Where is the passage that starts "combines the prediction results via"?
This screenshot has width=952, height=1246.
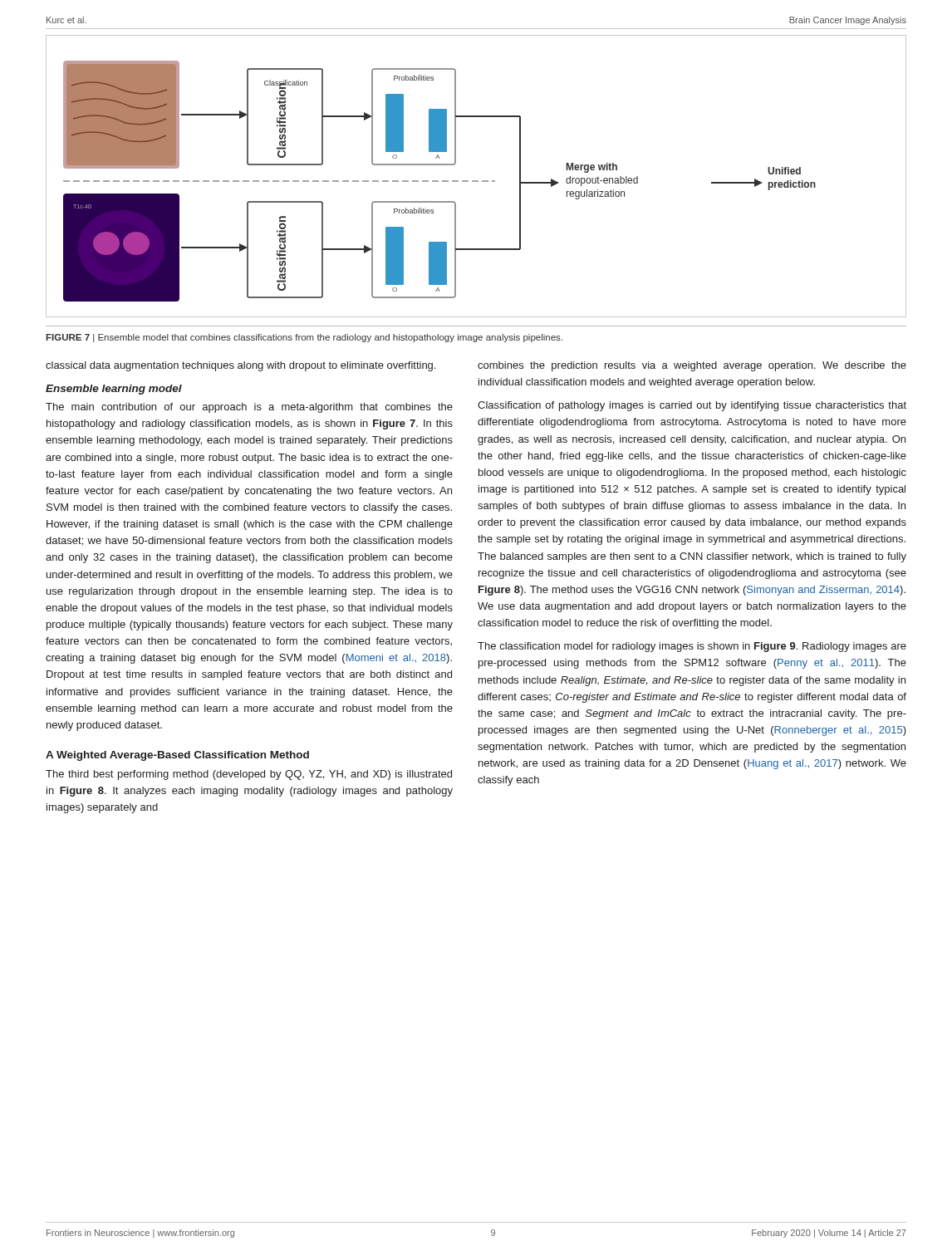click(x=692, y=573)
